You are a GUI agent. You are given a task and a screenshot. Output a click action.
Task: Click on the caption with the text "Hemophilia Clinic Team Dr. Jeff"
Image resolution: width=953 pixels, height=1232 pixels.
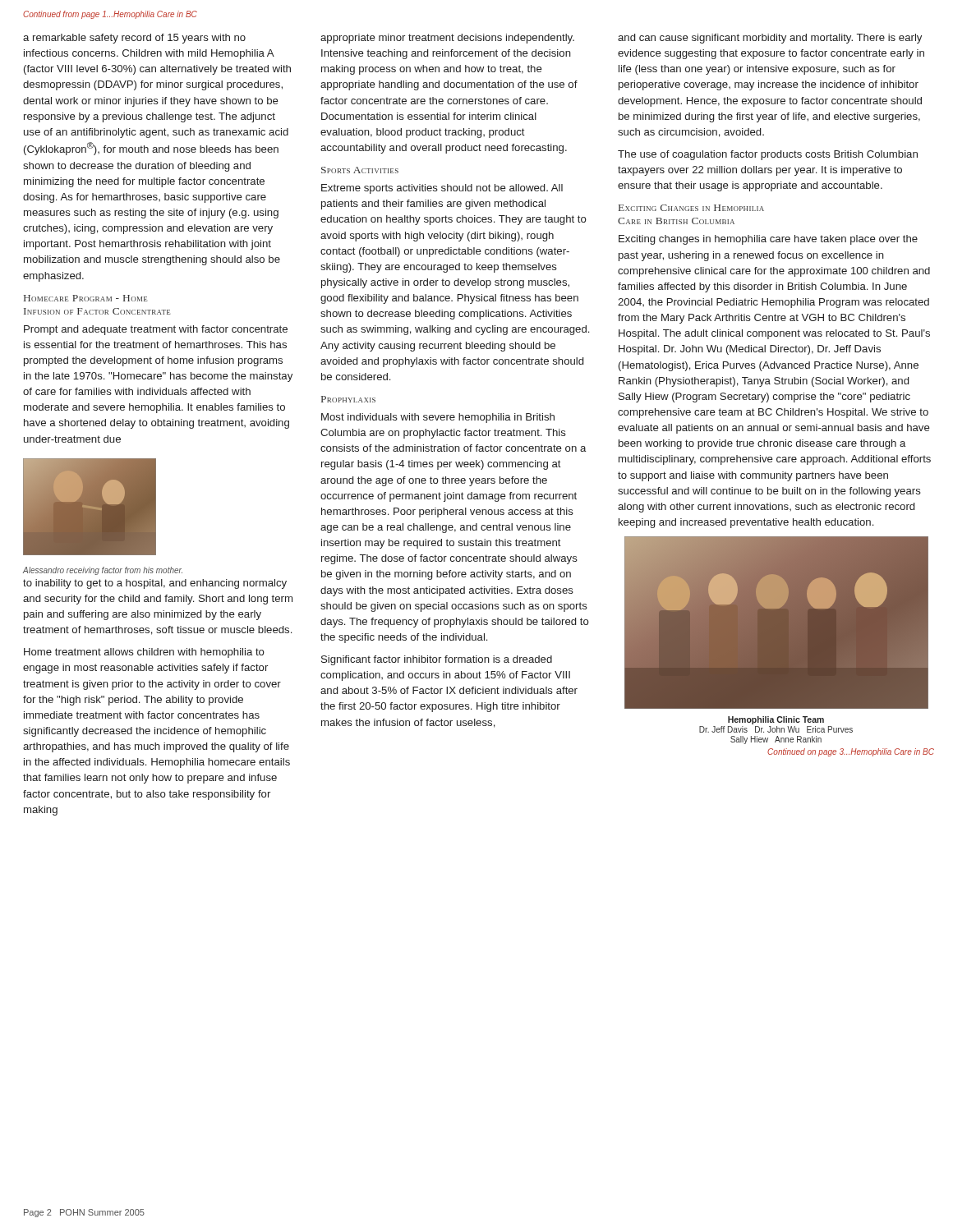click(776, 729)
